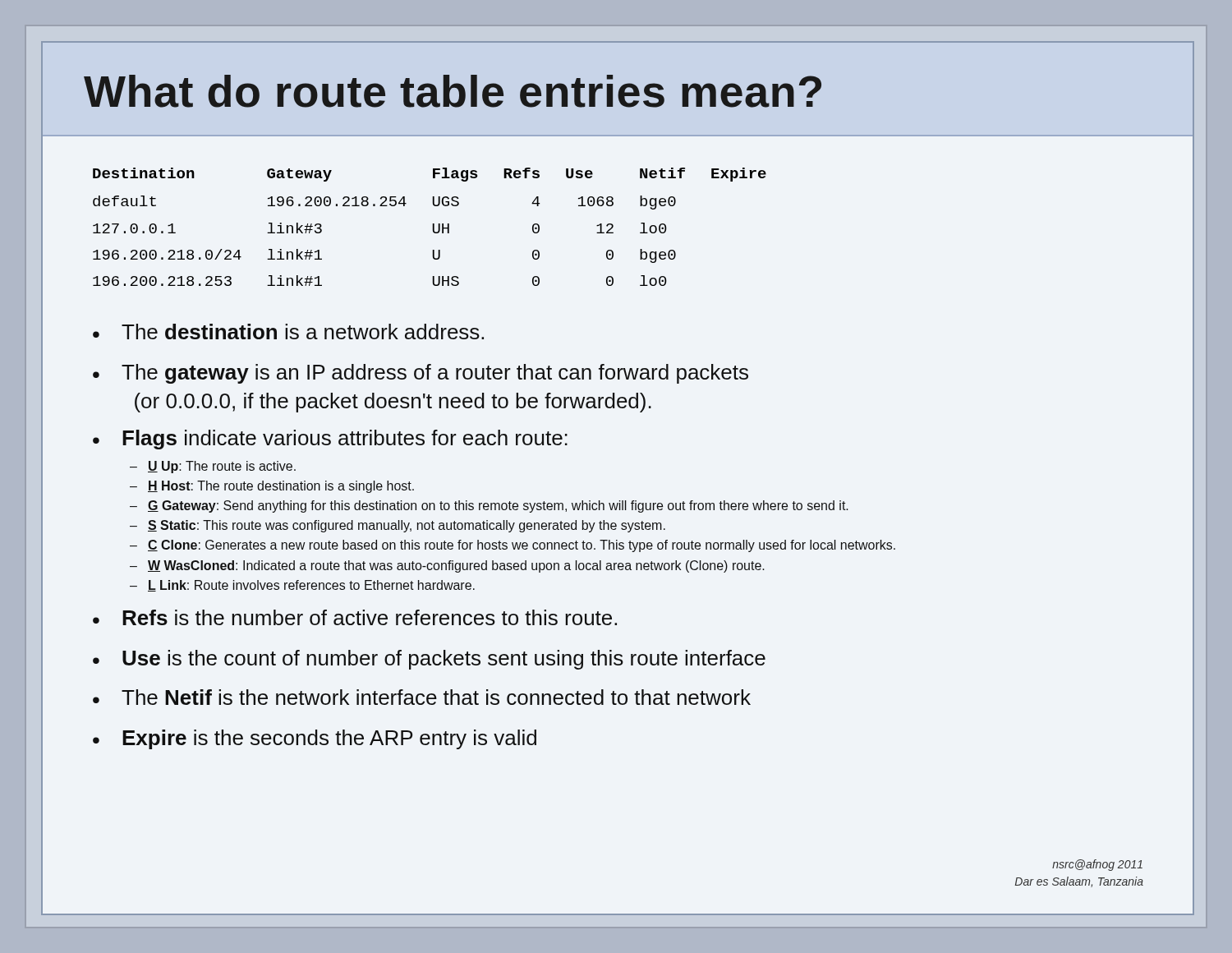The width and height of the screenshot is (1232, 953).
Task: Point to the block beginning "• The destination is"
Action: click(x=288, y=331)
